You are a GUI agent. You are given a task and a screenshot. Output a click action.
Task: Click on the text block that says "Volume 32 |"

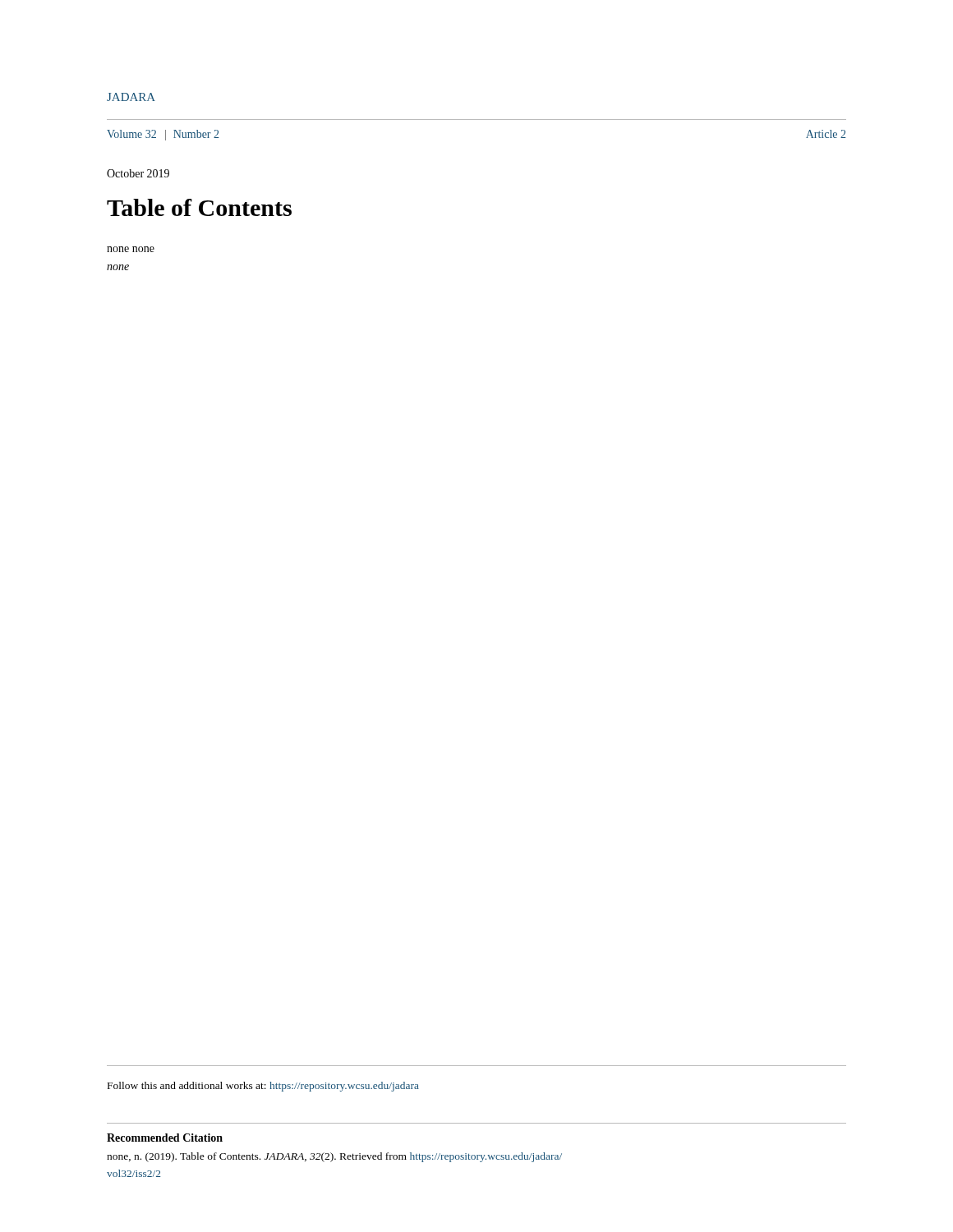[x=166, y=135]
